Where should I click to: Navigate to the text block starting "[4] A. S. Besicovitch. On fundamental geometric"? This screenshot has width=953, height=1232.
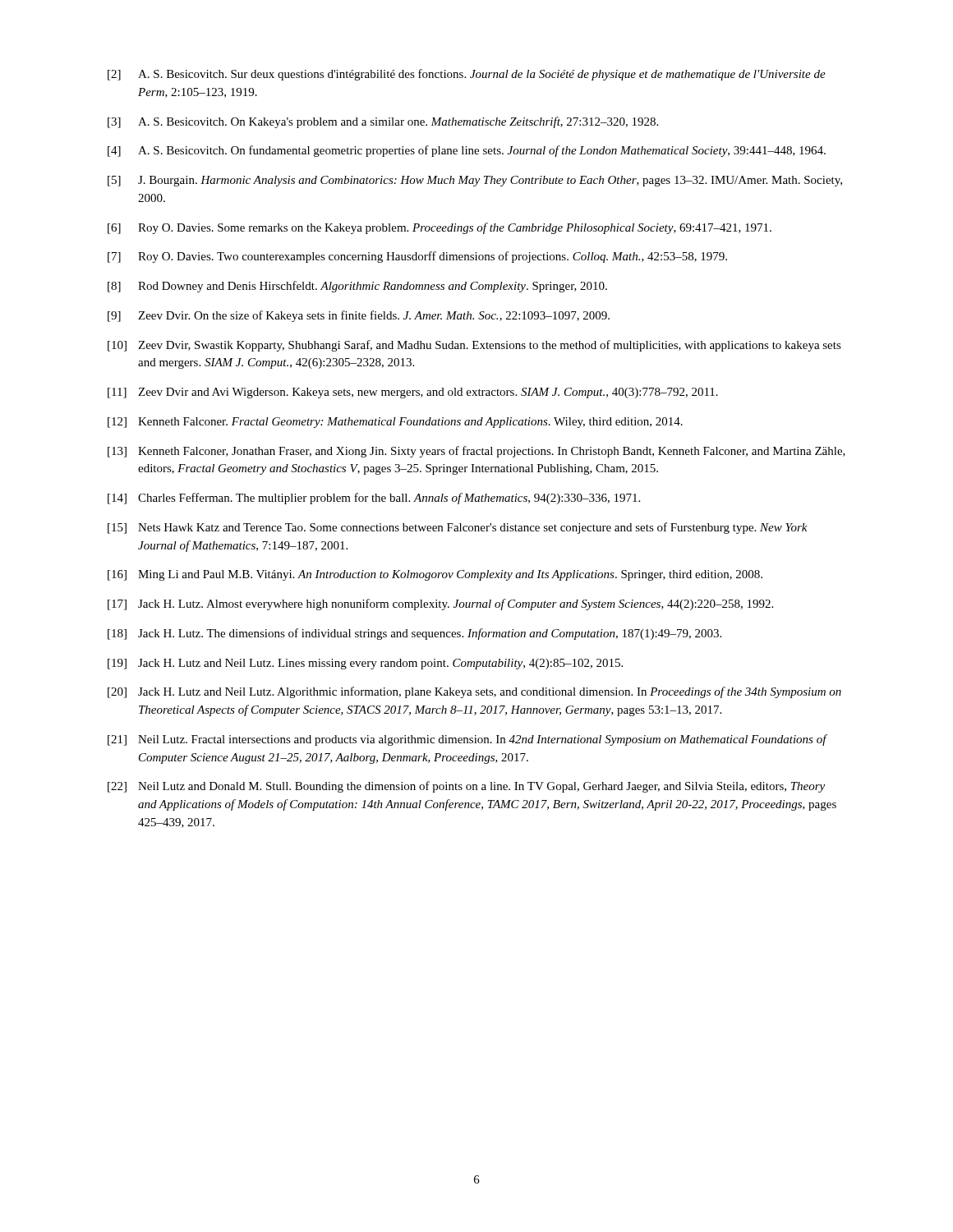point(476,151)
